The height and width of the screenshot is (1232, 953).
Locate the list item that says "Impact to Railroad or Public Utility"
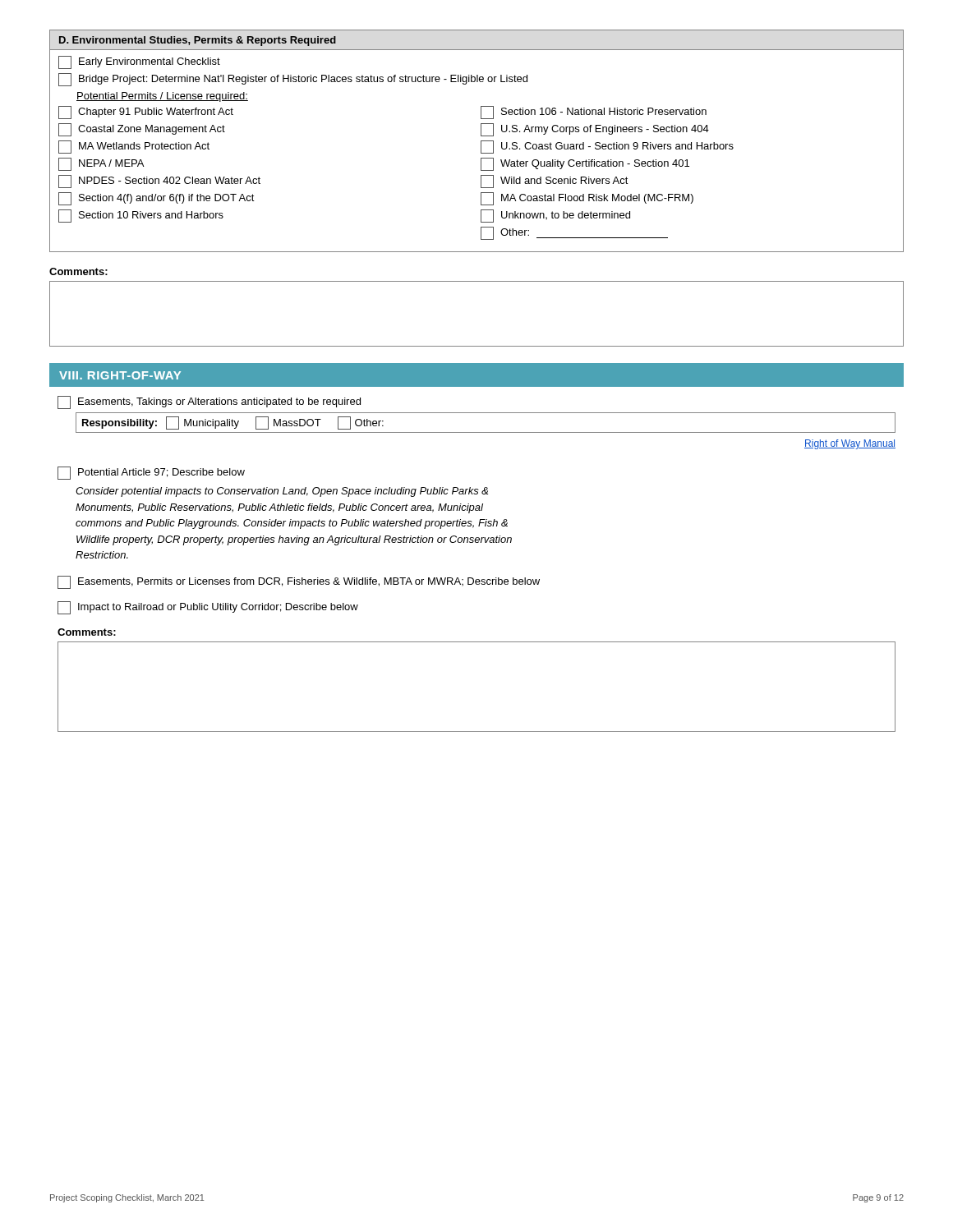coord(208,607)
